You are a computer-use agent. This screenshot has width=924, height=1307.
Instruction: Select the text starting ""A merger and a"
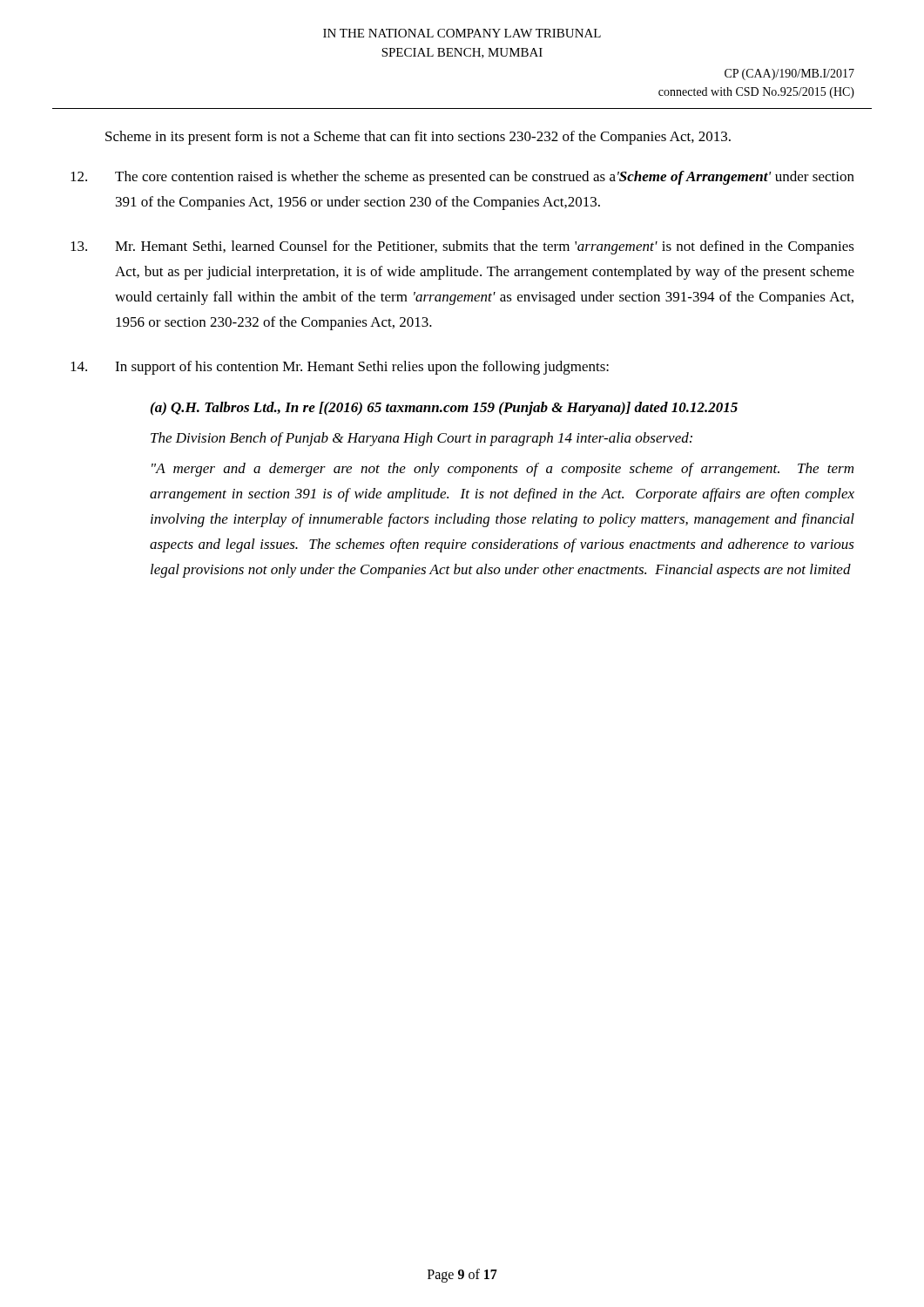[x=502, y=519]
